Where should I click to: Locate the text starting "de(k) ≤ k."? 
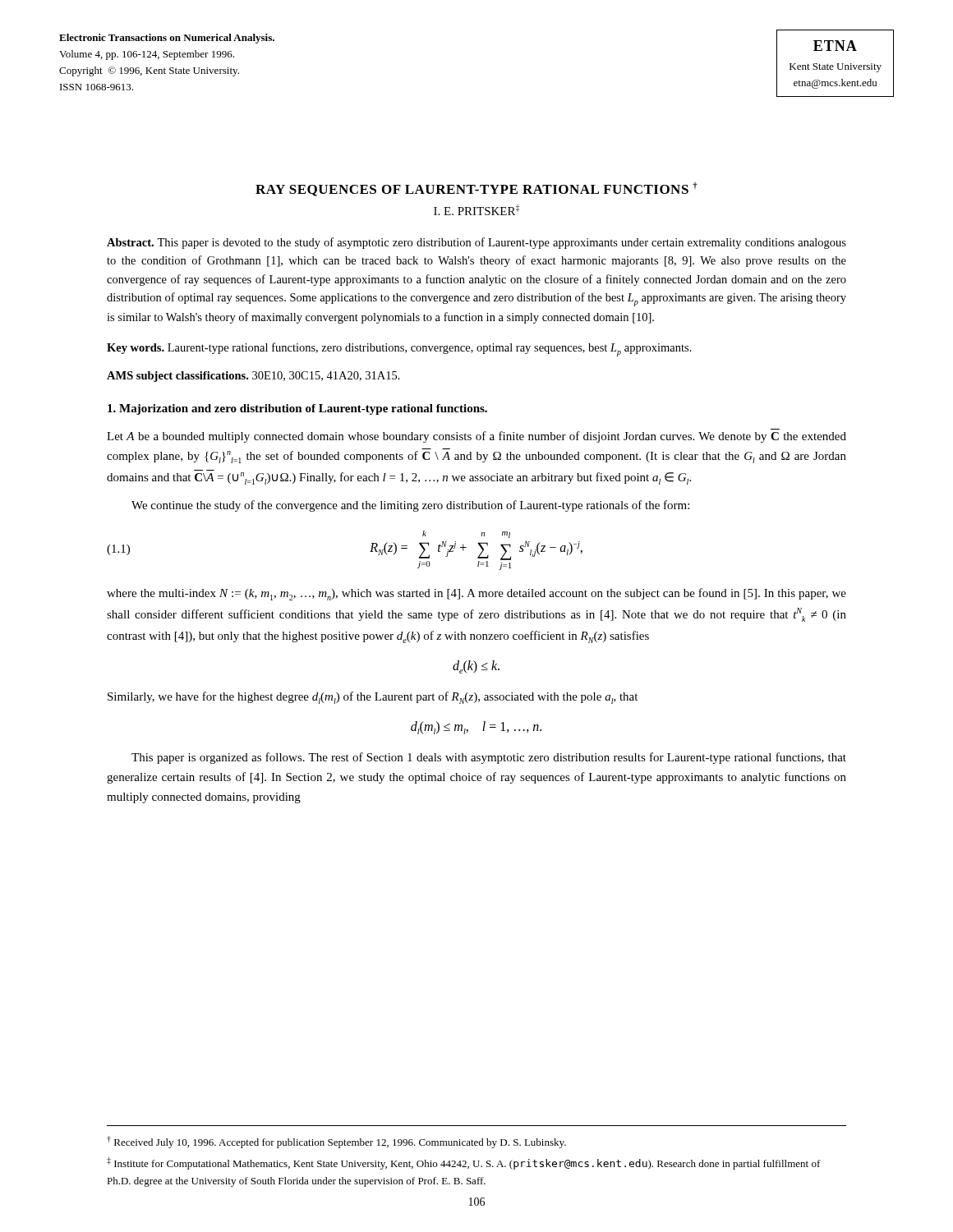click(476, 667)
